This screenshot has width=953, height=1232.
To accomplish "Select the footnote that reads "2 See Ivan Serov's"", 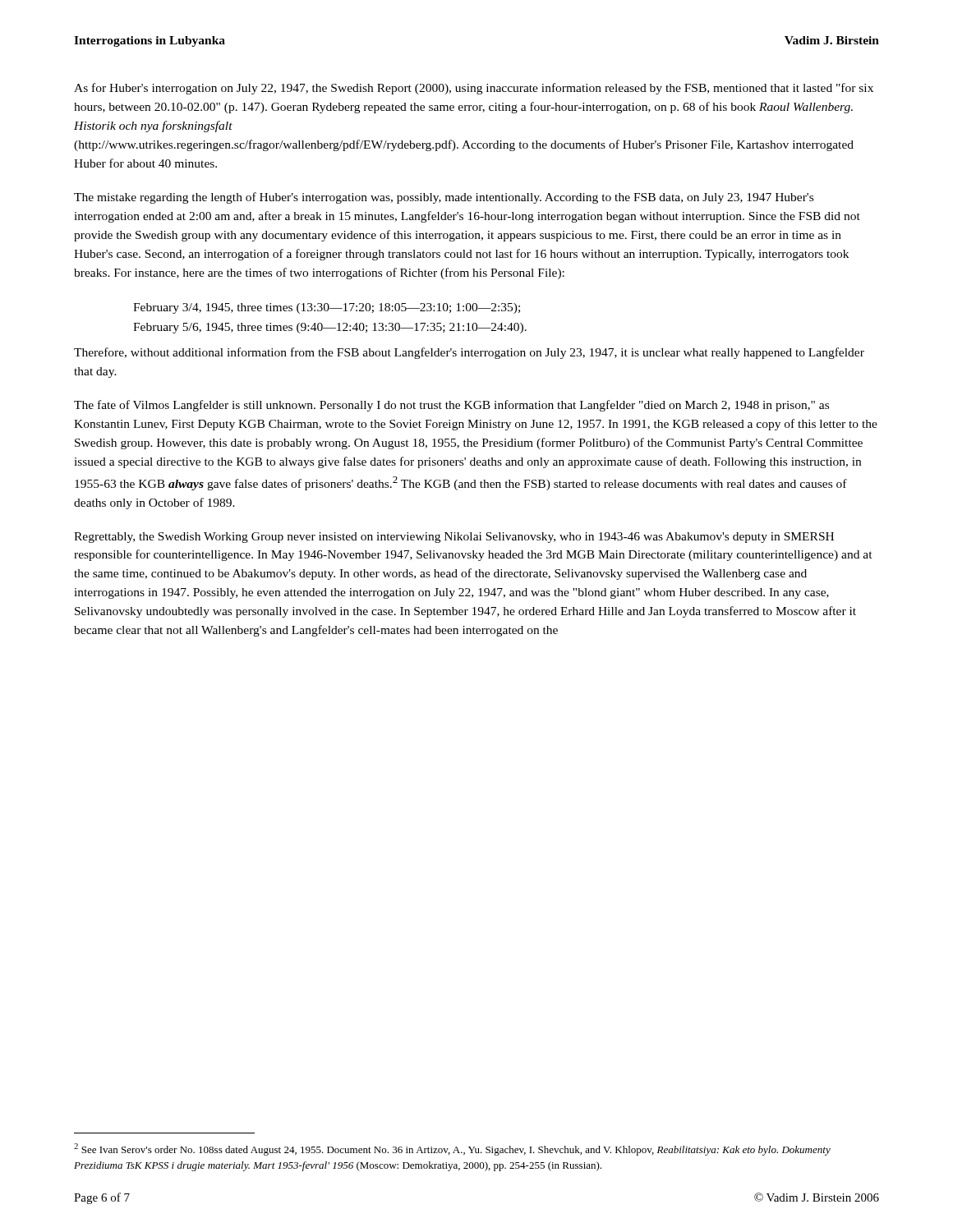I will click(452, 1156).
